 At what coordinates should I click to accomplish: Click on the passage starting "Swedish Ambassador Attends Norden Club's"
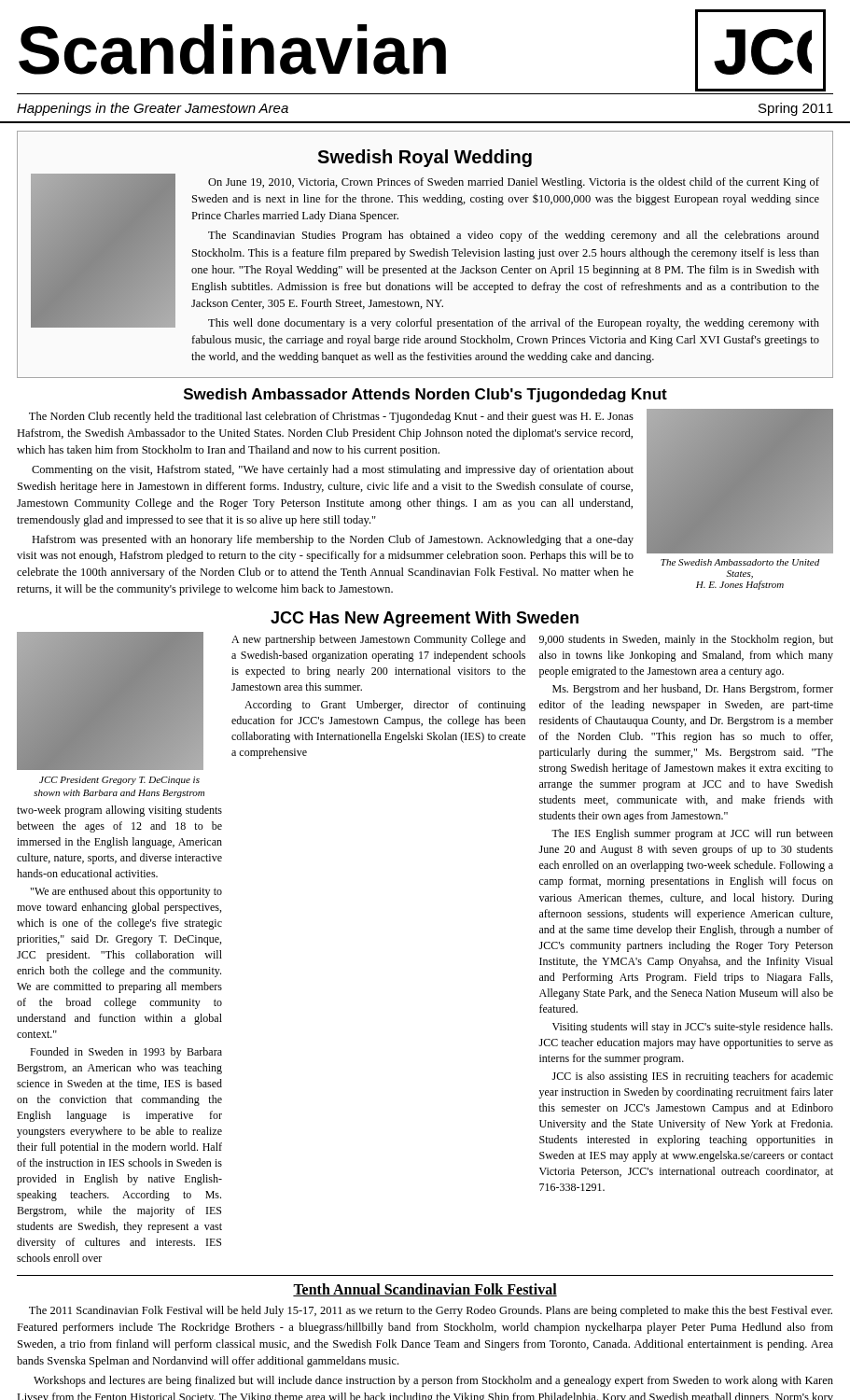tap(425, 395)
